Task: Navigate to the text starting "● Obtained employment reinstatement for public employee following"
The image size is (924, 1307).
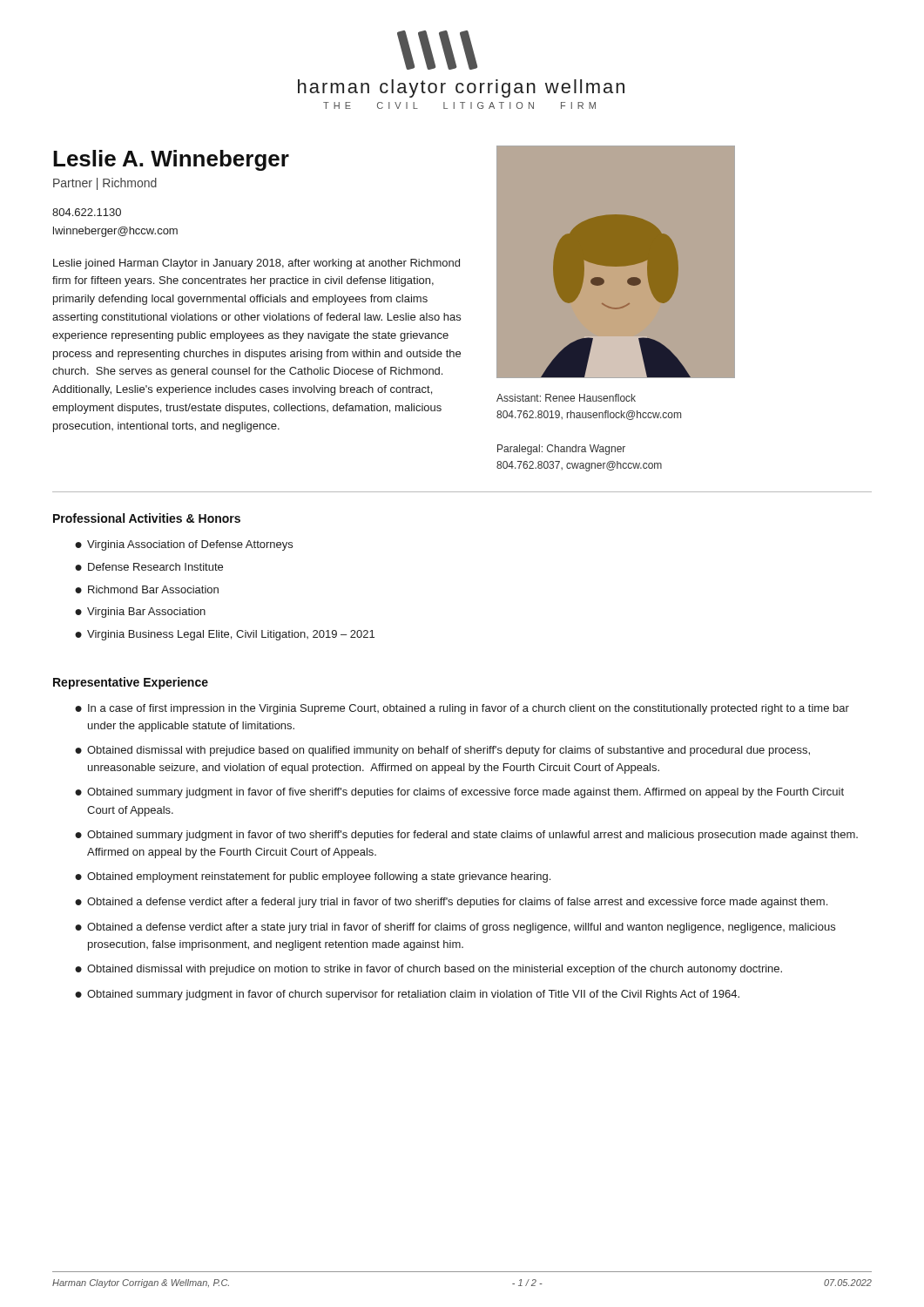Action: [x=471, y=877]
